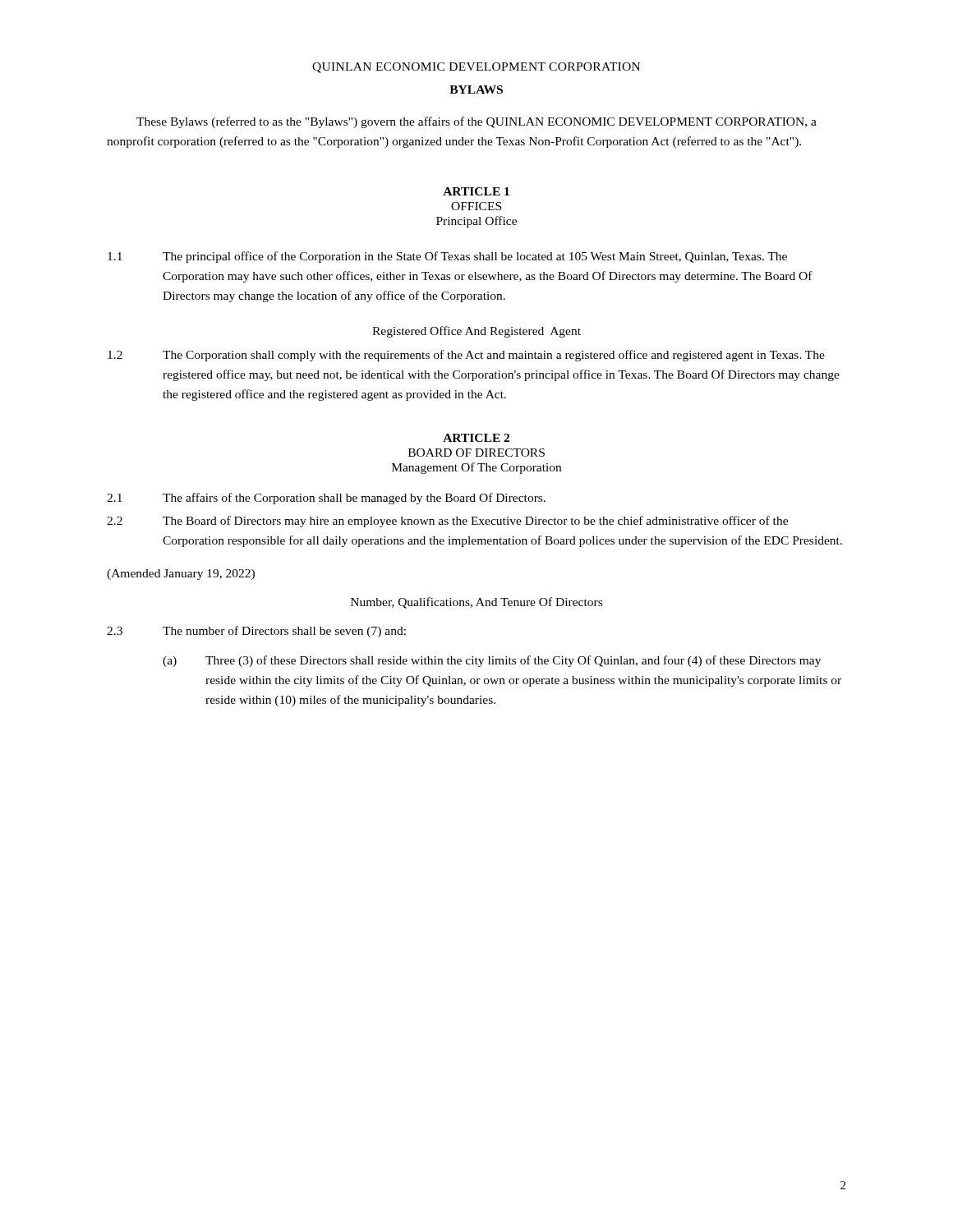The width and height of the screenshot is (953, 1232).
Task: Navigate to the text starting "(a) Three (3) of these Directors shall"
Action: tap(504, 680)
